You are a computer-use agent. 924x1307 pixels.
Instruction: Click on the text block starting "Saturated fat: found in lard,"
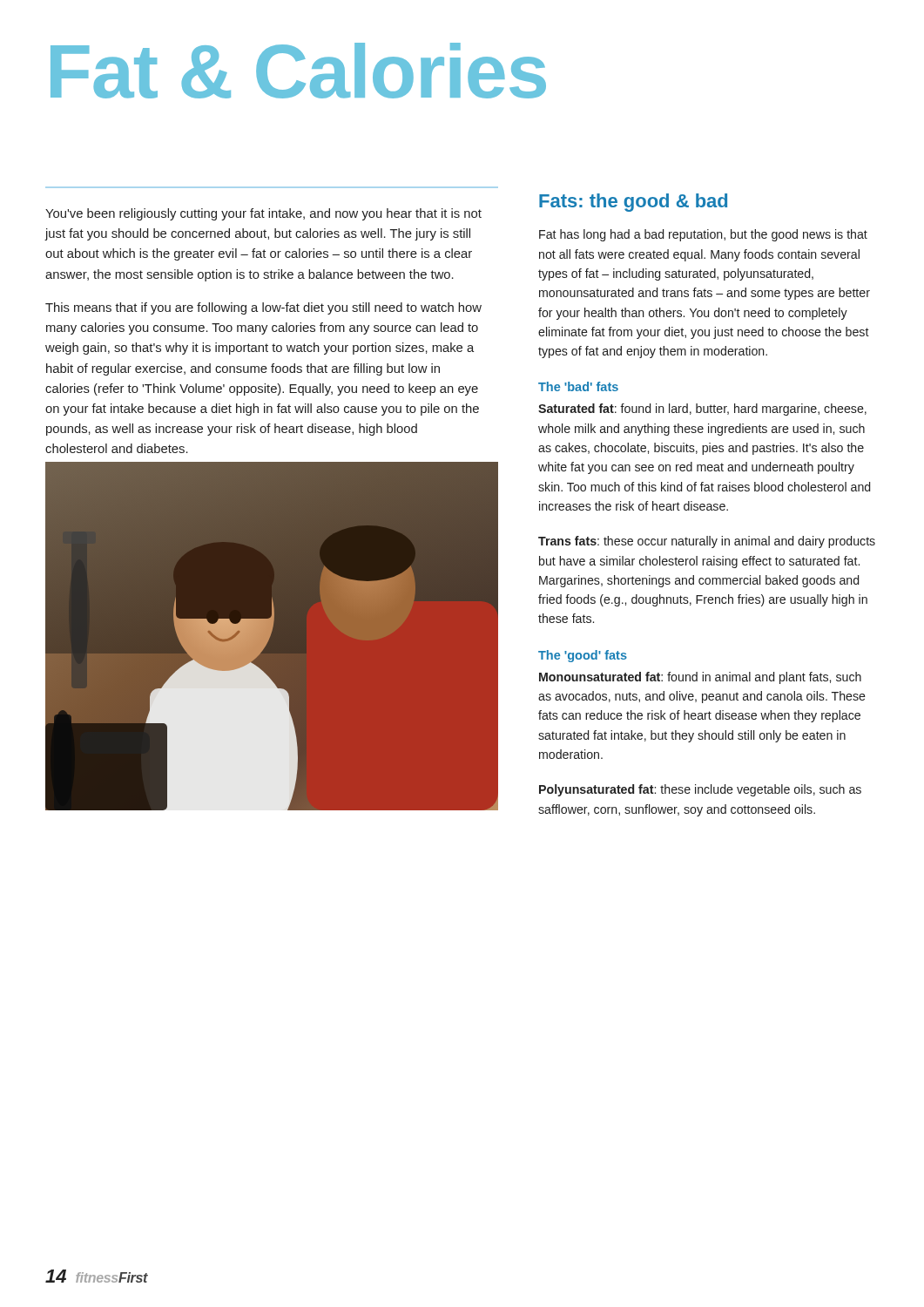point(705,458)
